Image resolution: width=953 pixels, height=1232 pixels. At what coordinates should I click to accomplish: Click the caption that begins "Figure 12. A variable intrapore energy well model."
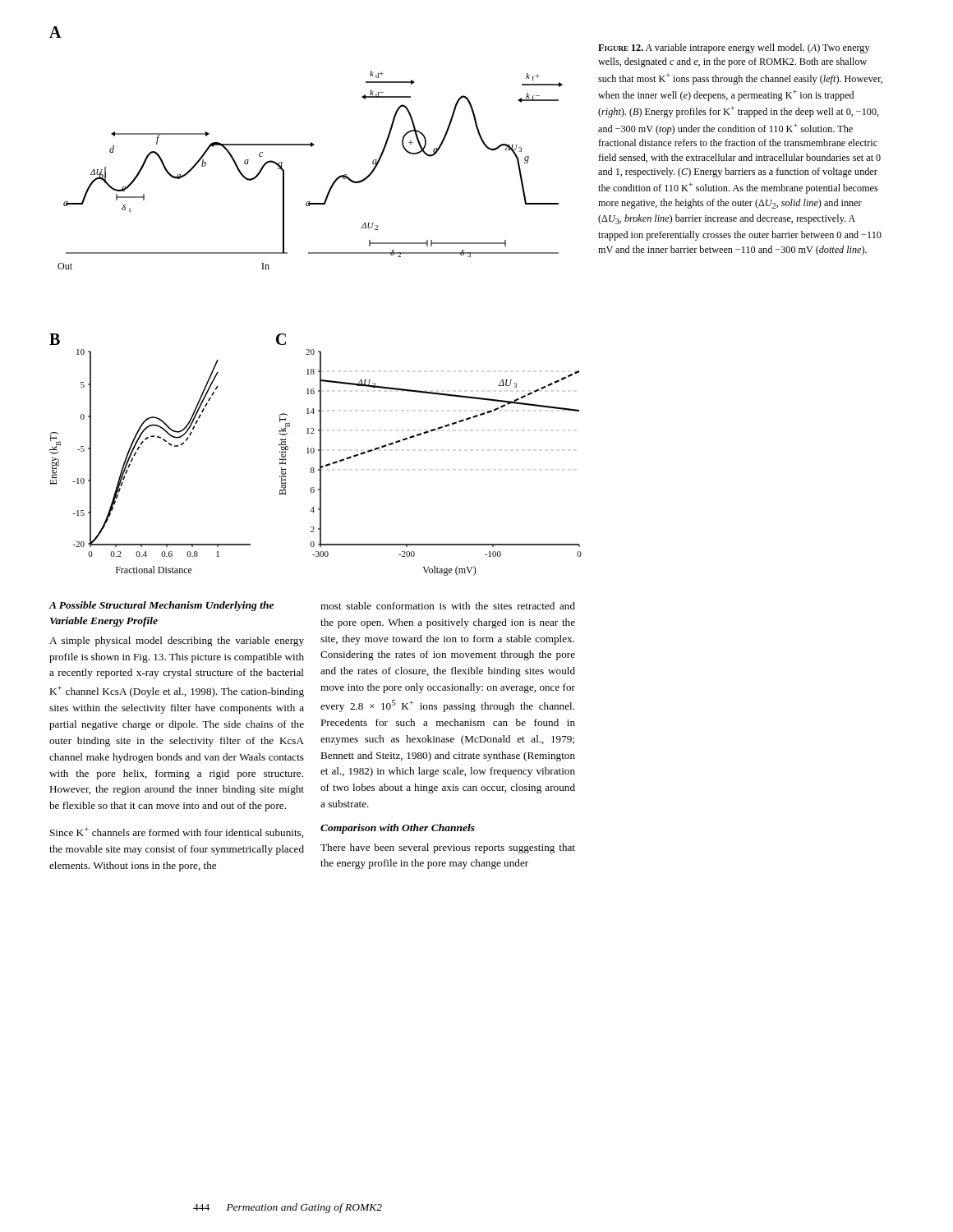click(x=741, y=149)
